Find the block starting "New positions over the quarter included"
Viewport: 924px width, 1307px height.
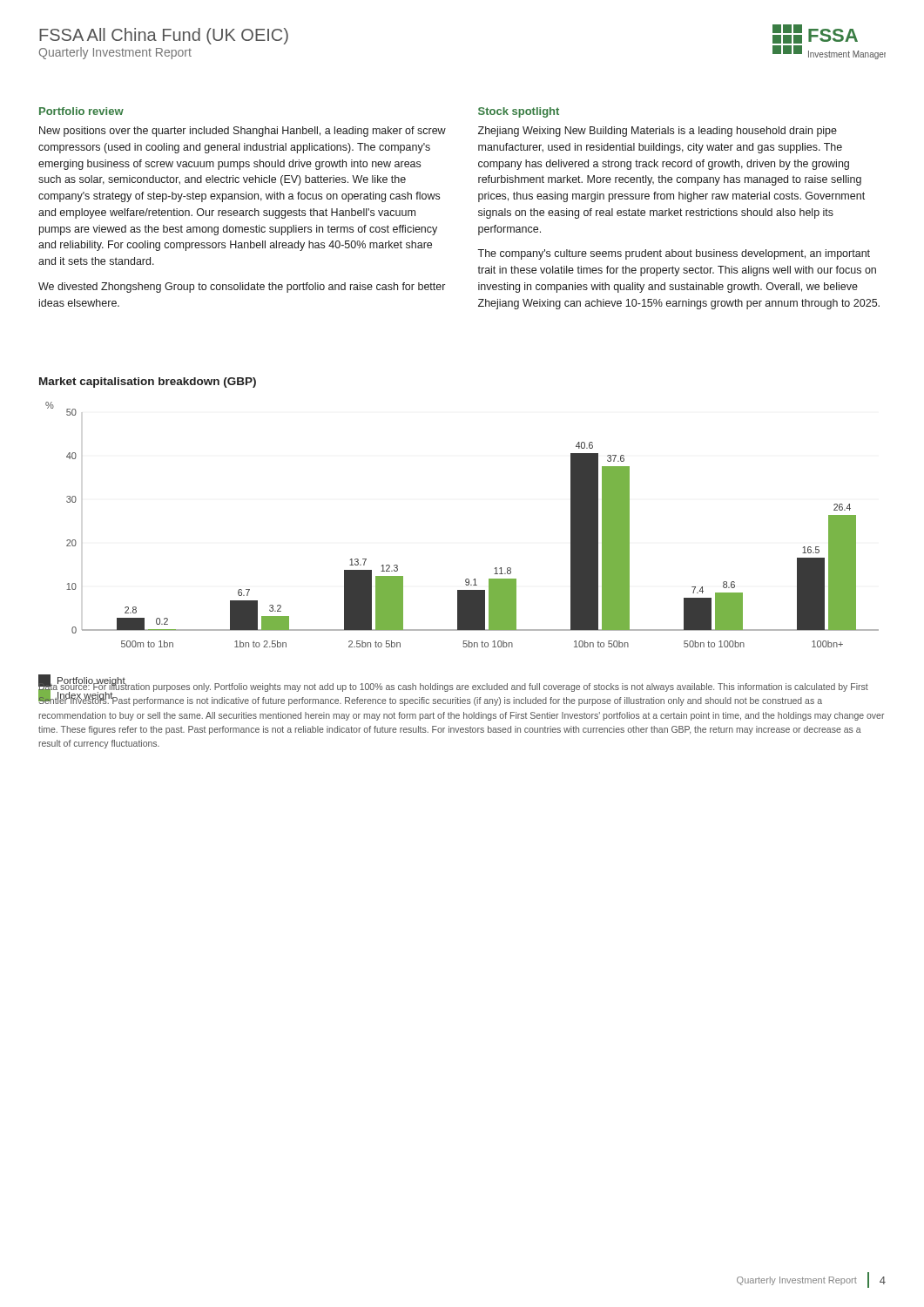242,217
